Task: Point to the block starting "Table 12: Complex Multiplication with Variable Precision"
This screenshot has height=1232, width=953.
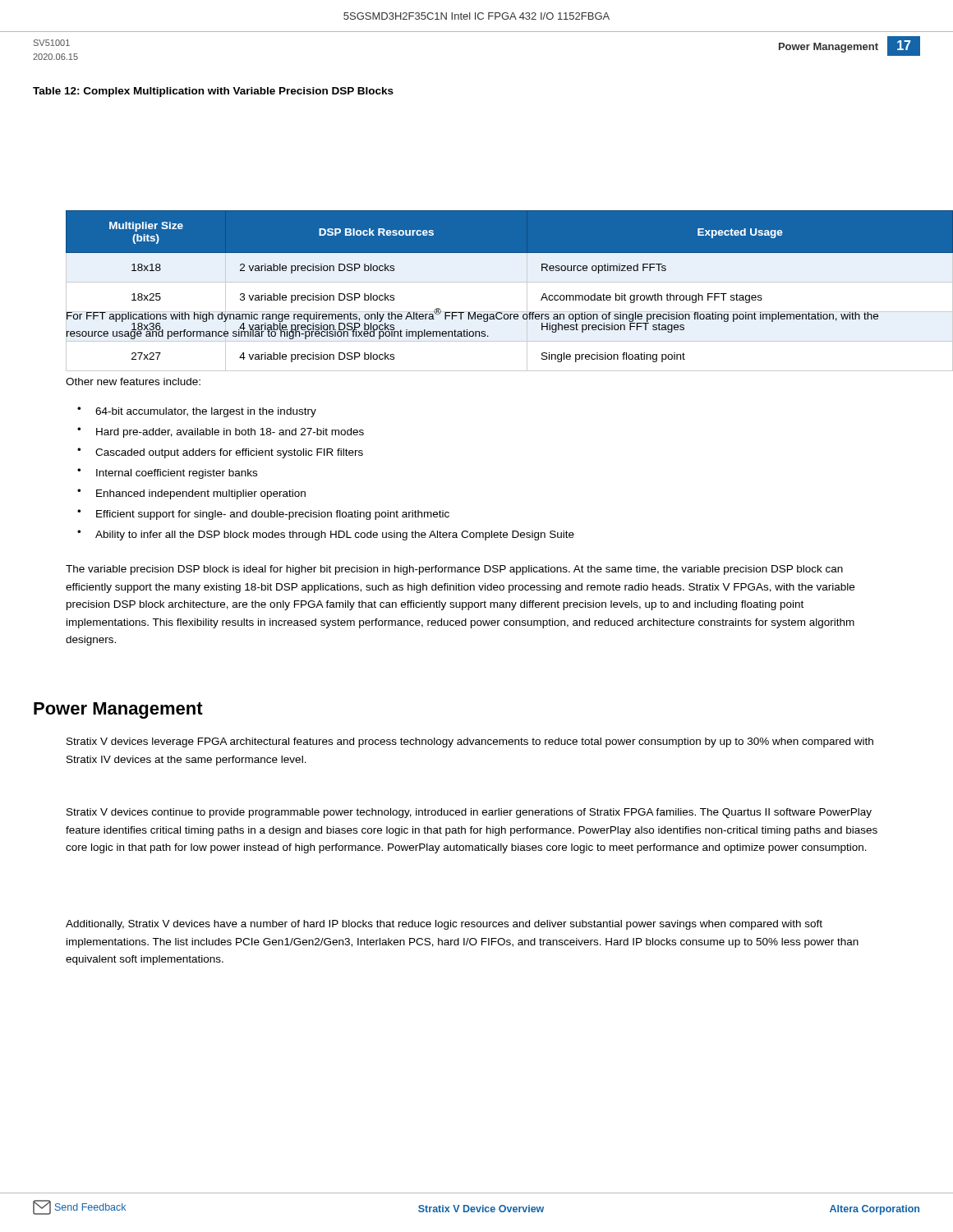Action: [x=213, y=91]
